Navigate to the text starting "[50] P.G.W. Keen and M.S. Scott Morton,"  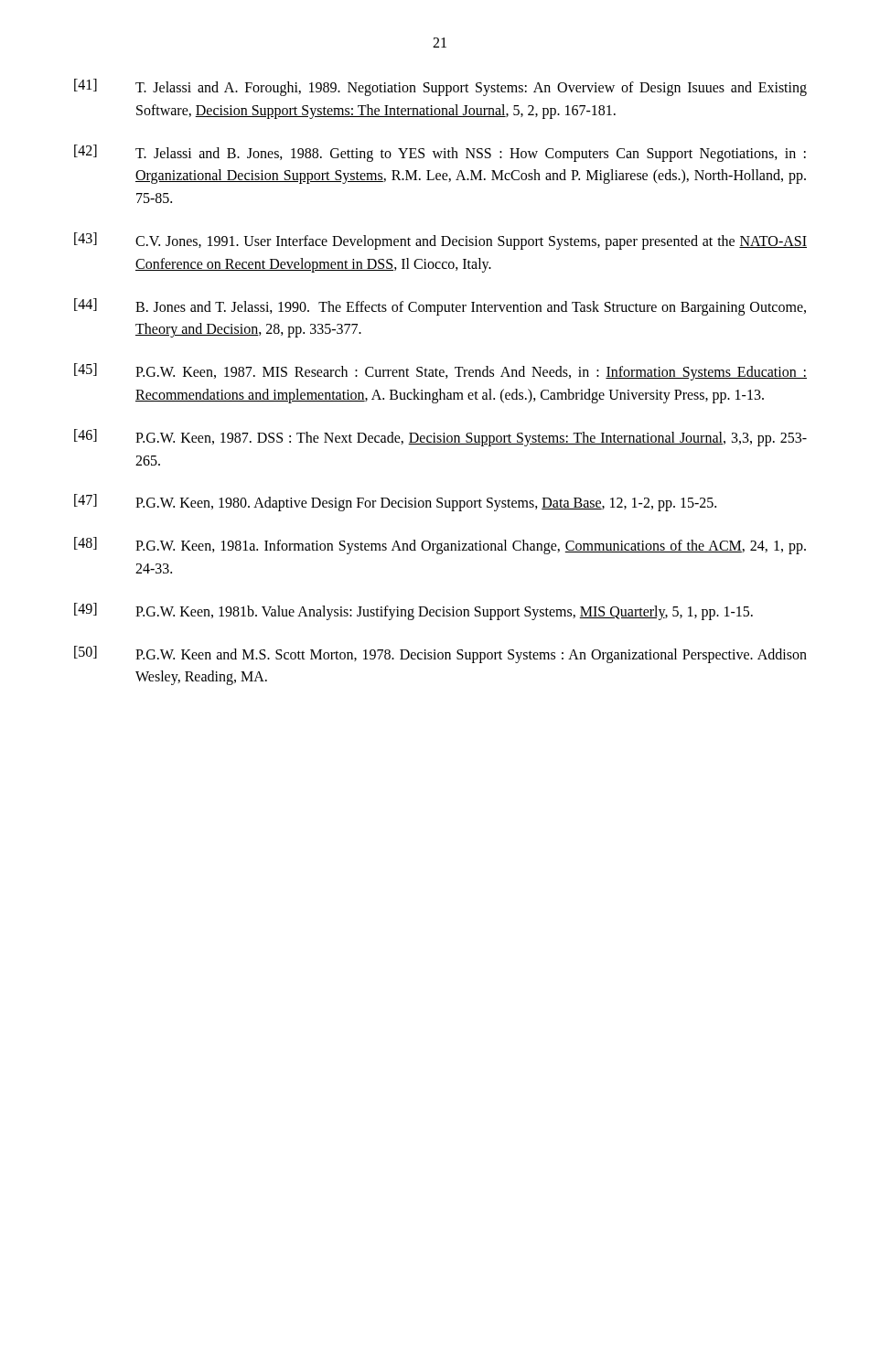(x=440, y=666)
